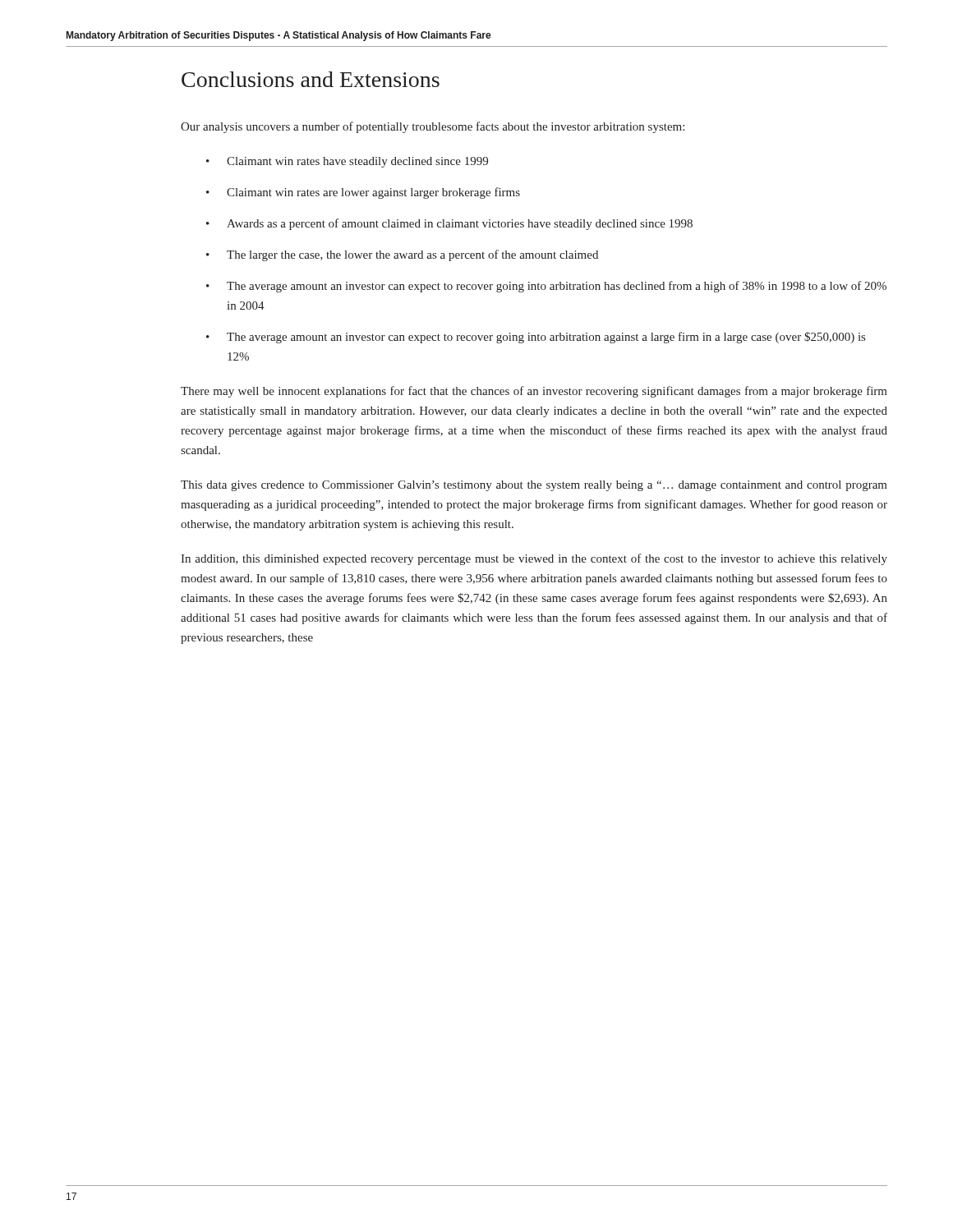Find the element starting "This data gives credence to"

(534, 504)
